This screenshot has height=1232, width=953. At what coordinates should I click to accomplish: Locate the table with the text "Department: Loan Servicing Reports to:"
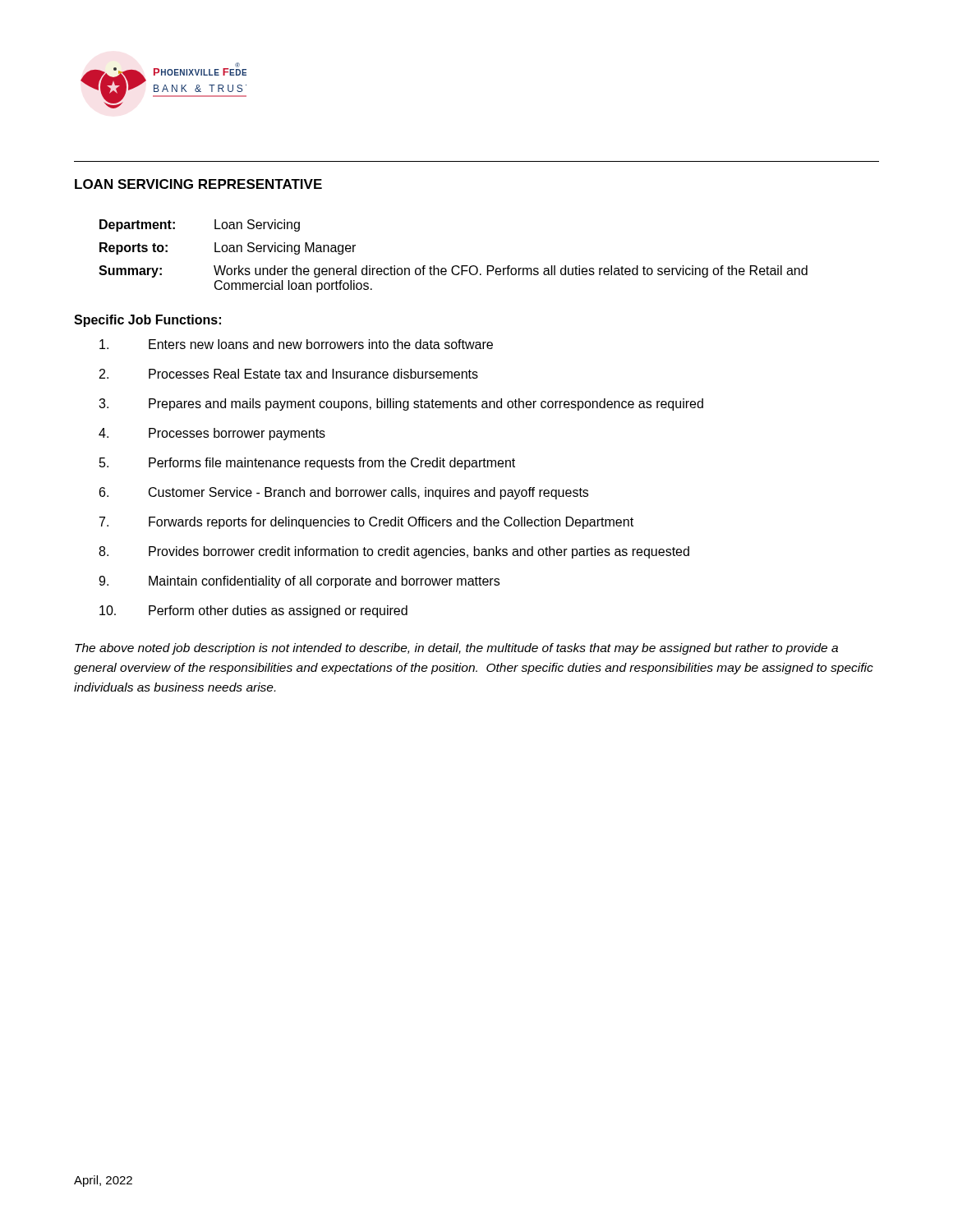[x=489, y=255]
